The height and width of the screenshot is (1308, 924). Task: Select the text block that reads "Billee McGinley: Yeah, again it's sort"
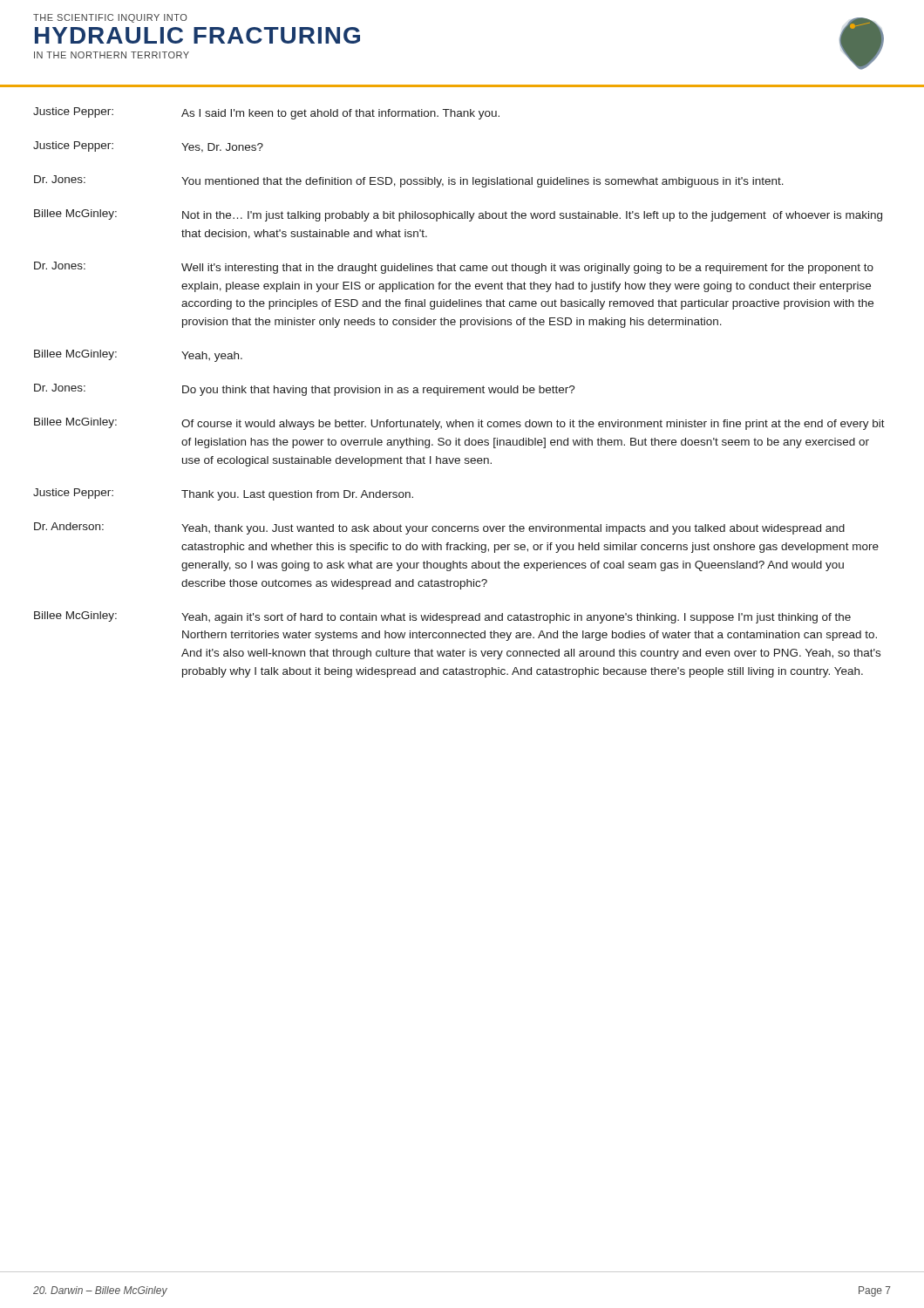(x=462, y=645)
